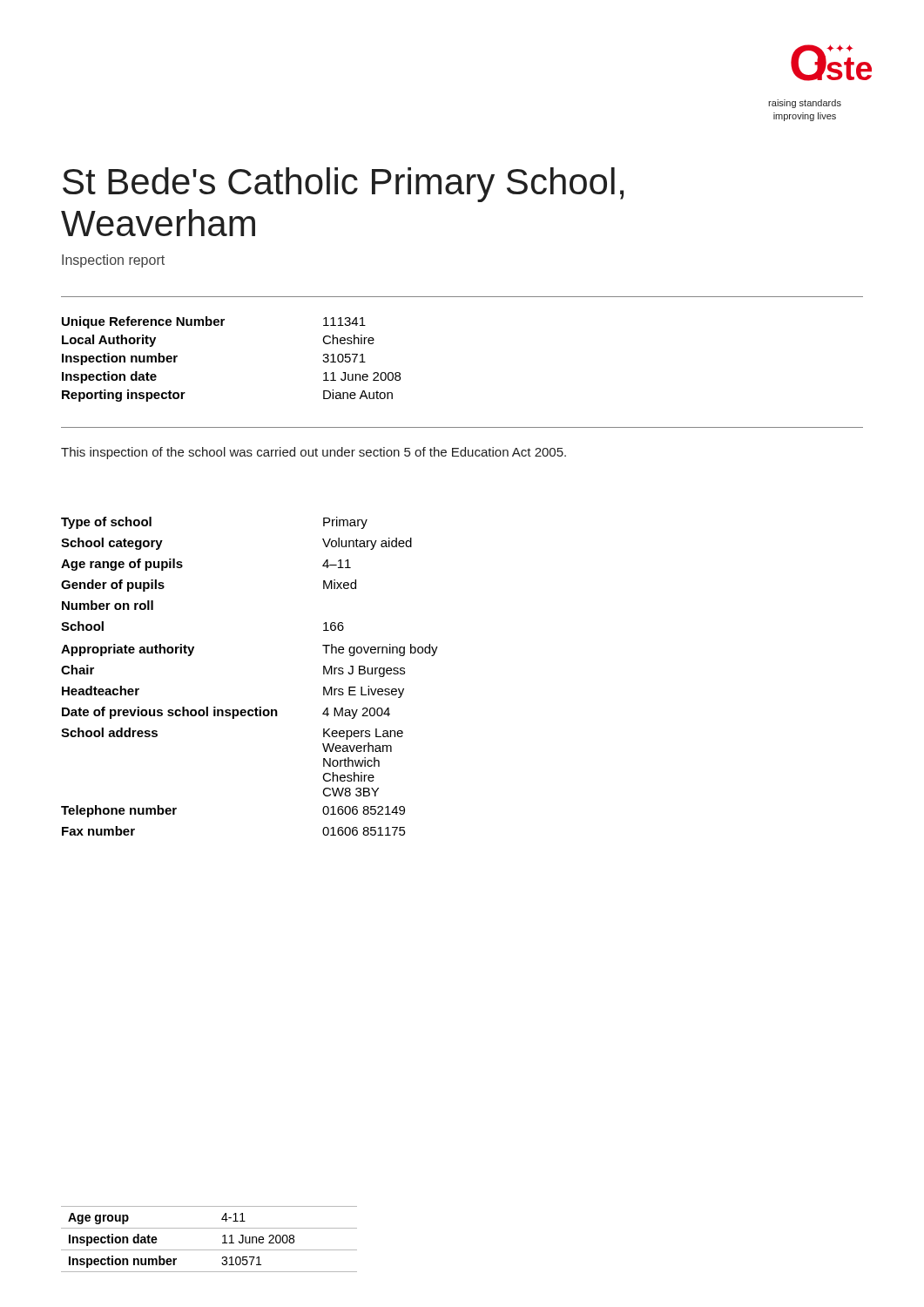Click on the text block starting "This inspection of the school was carried"
Image resolution: width=924 pixels, height=1307 pixels.
tap(314, 452)
